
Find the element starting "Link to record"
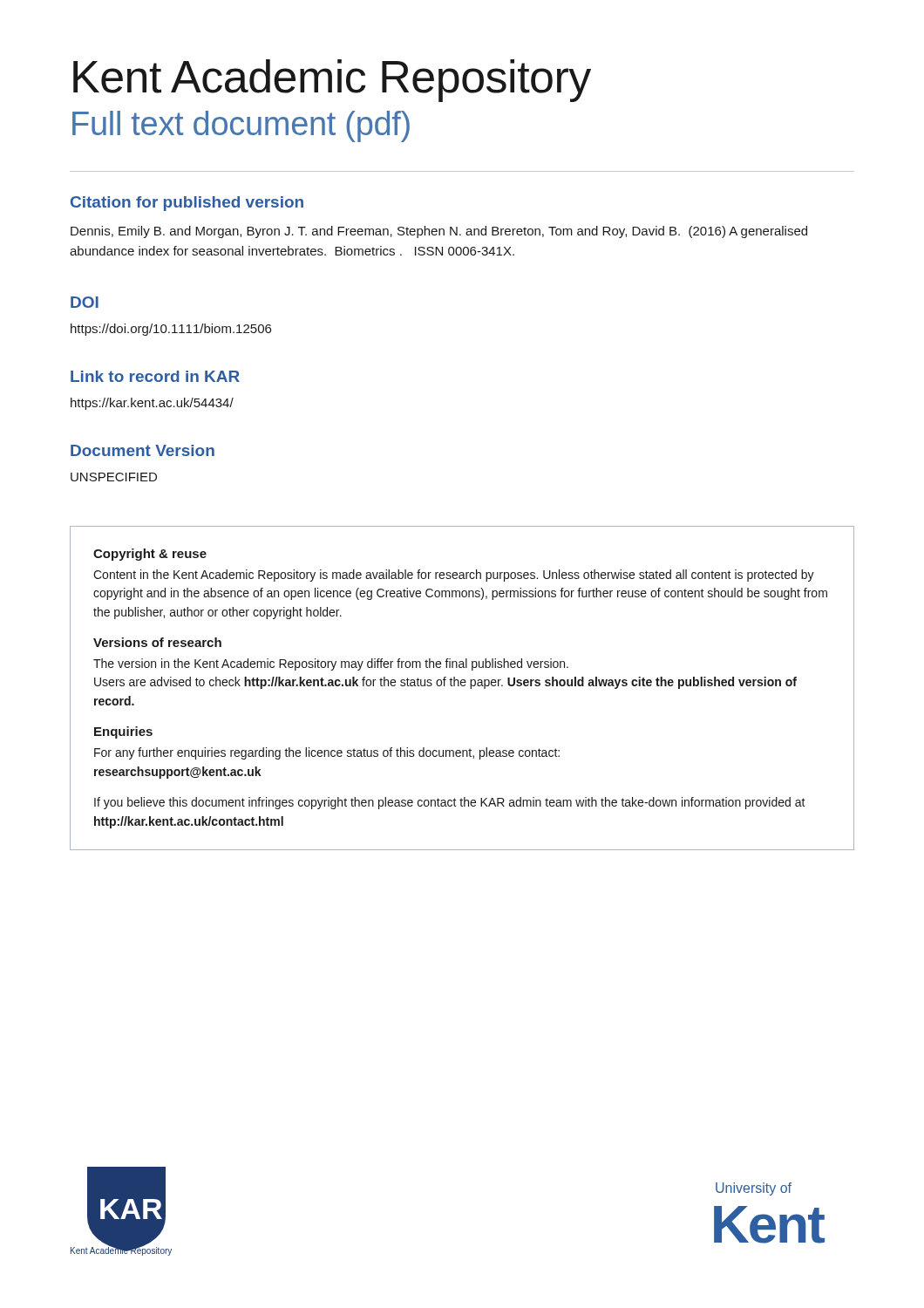point(155,376)
